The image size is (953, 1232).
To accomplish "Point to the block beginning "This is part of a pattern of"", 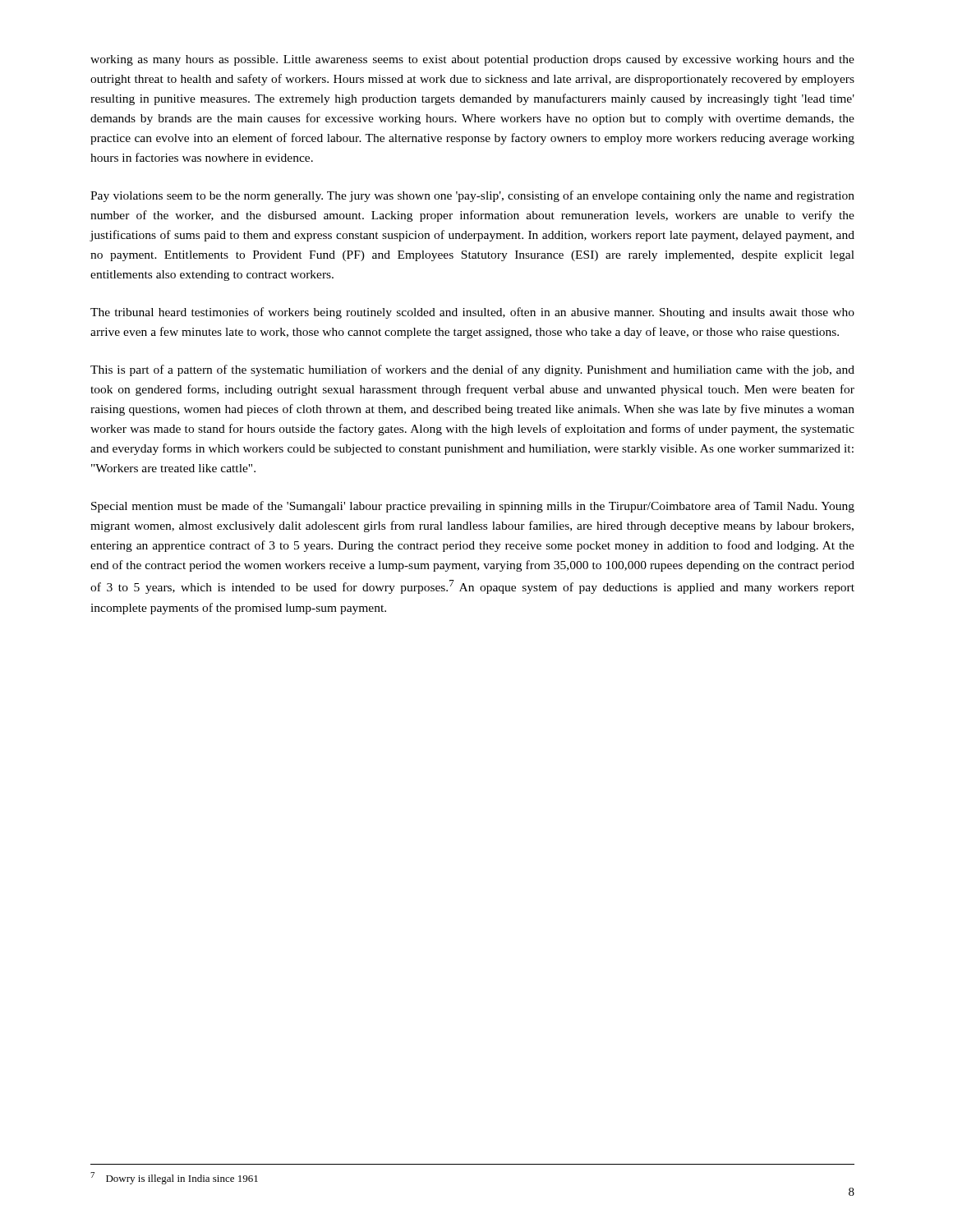I will (472, 419).
